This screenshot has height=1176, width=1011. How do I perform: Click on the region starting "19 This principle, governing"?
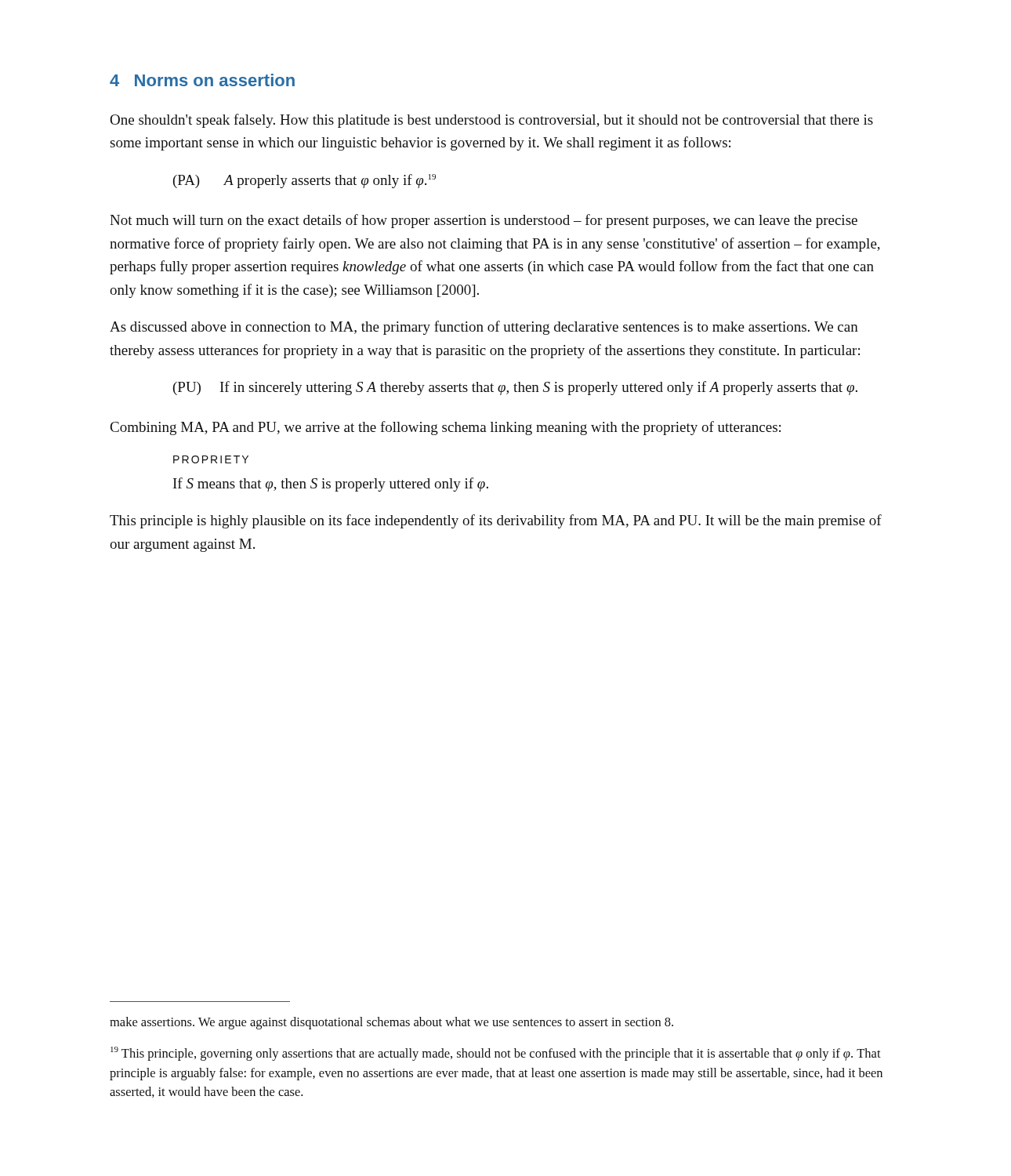tap(496, 1072)
